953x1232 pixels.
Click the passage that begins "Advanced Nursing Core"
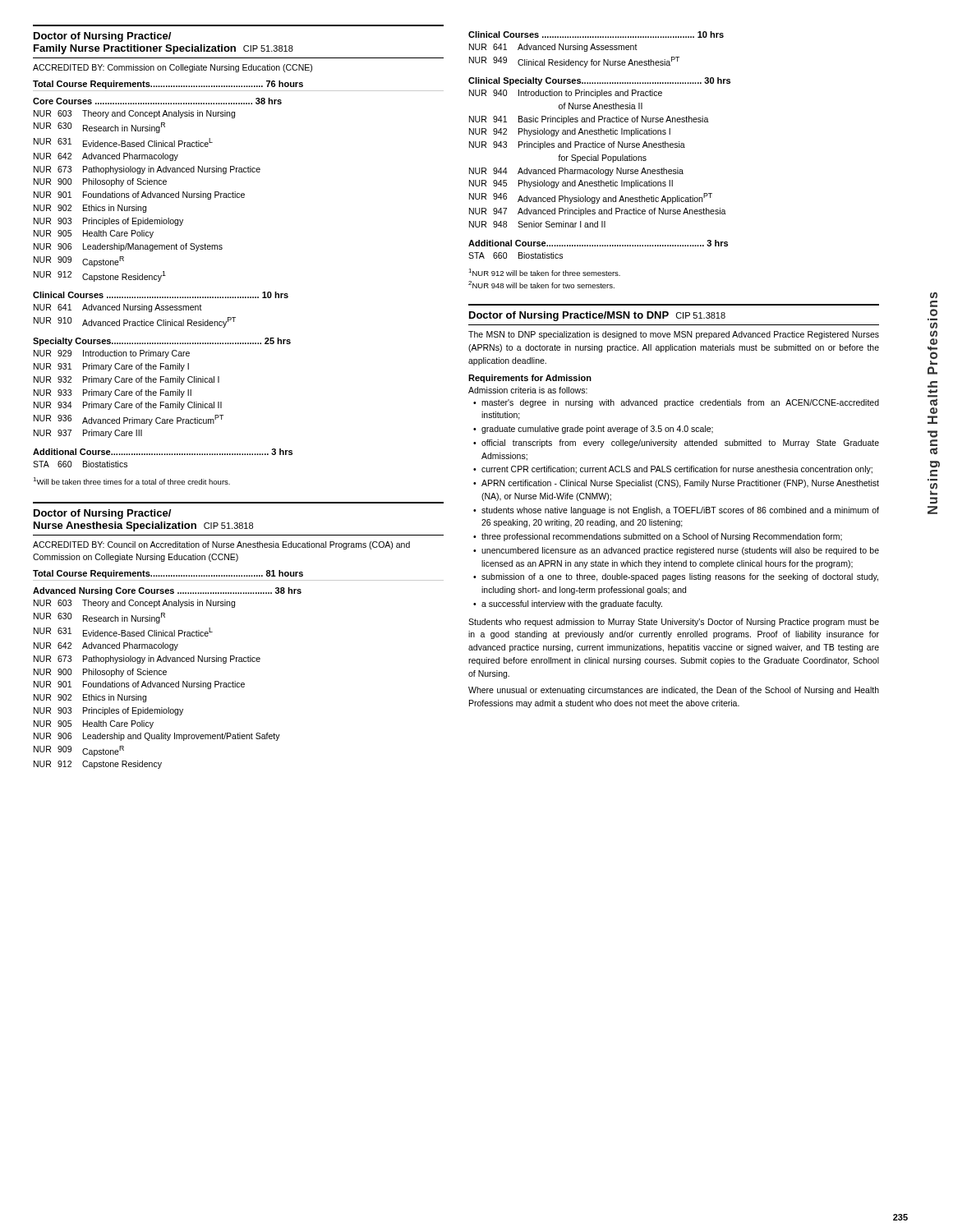[167, 590]
